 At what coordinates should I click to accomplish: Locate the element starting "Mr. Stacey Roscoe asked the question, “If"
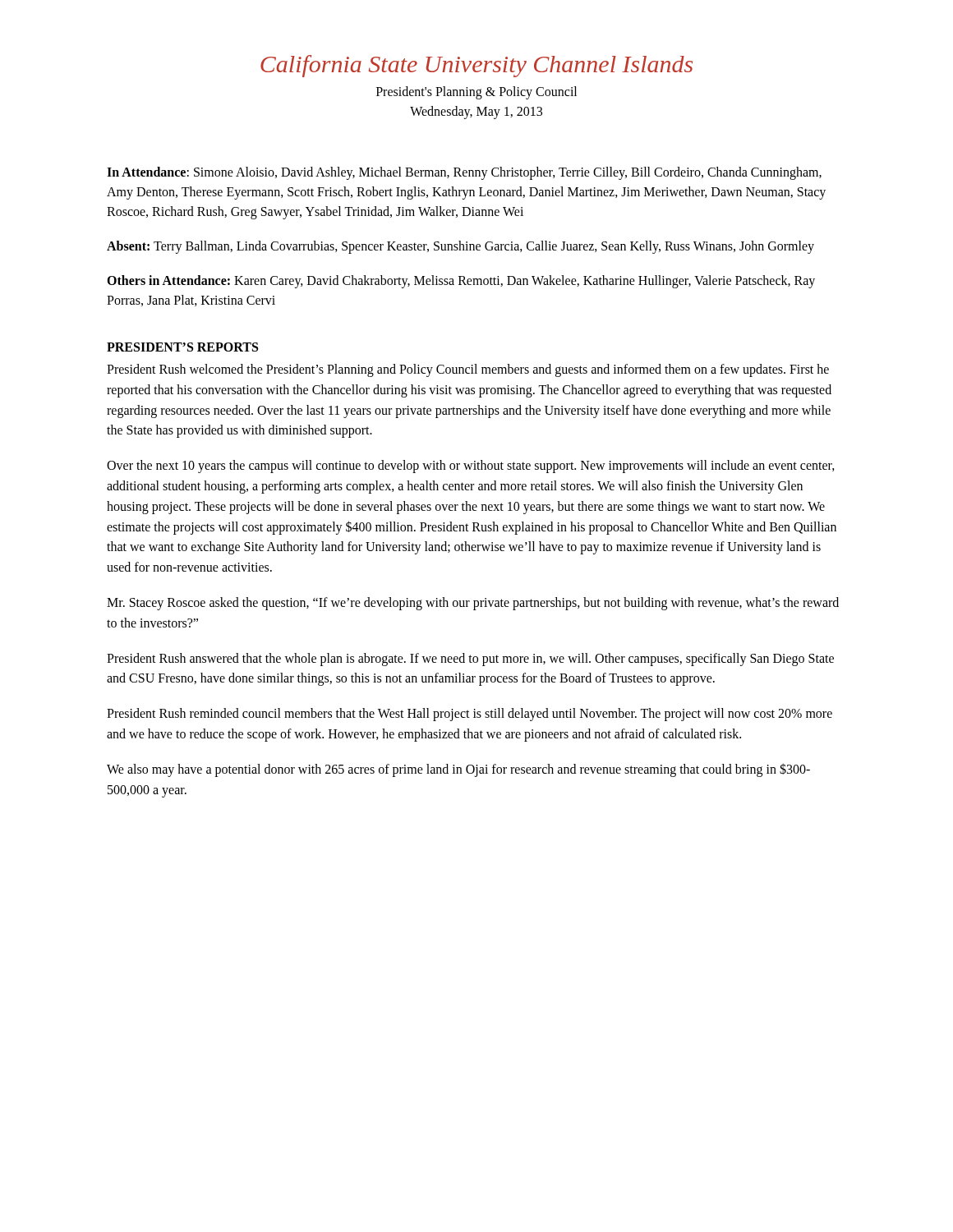[473, 613]
